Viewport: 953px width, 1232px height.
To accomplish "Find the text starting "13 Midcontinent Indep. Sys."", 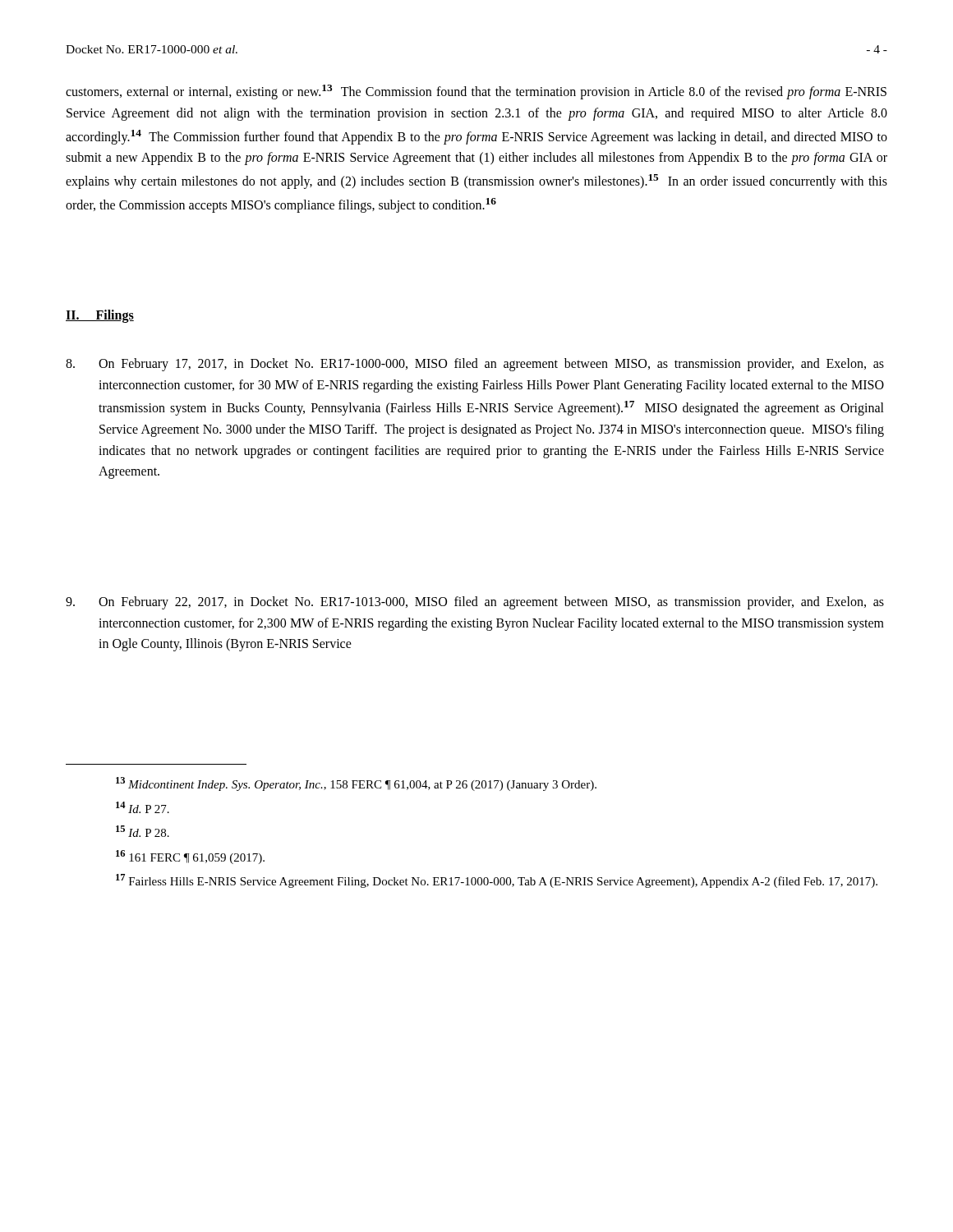I will 356,783.
